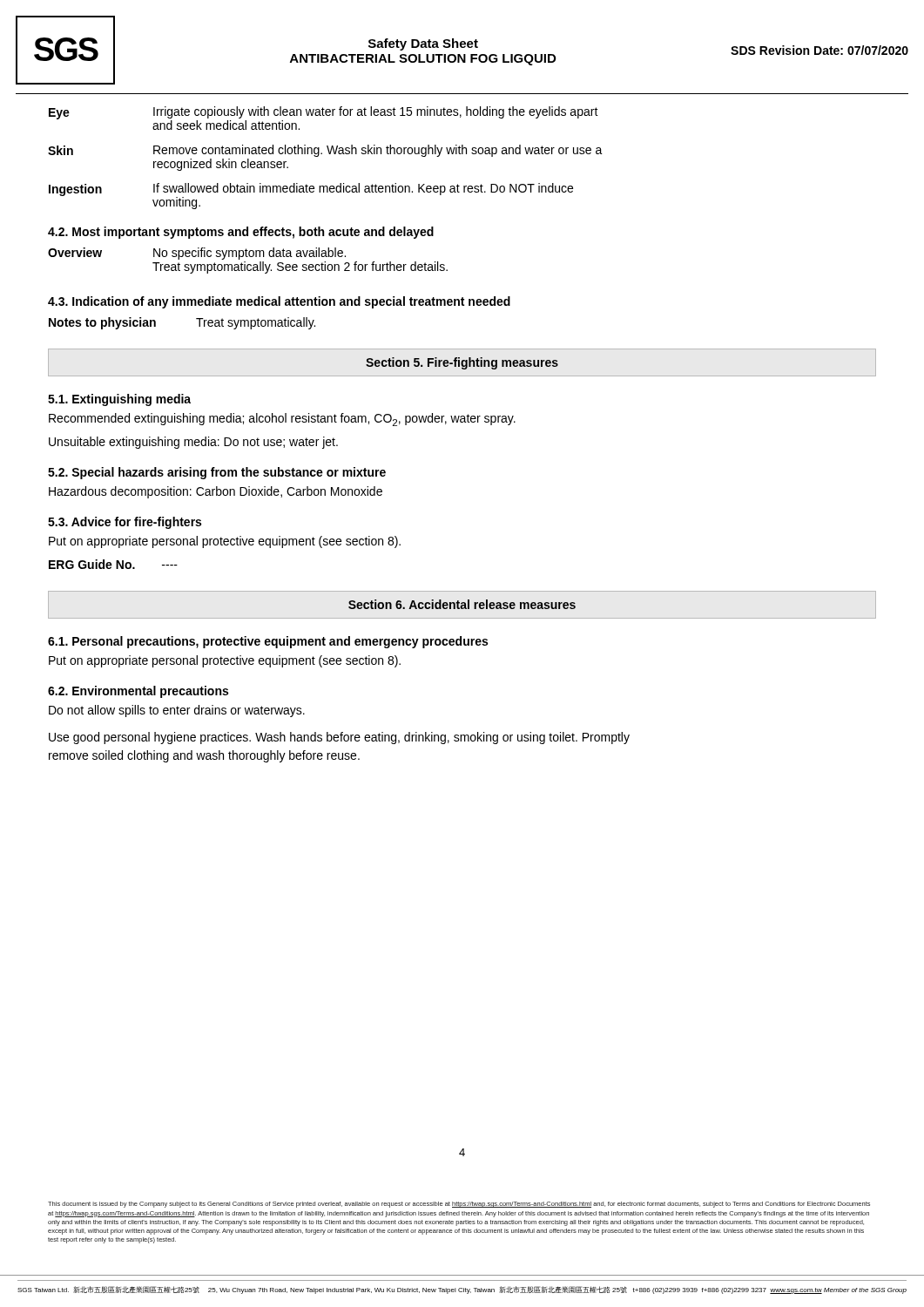Click on the section header that says "6.1. Personal precautions,"
Screen dimensions: 1307x924
coord(268,642)
